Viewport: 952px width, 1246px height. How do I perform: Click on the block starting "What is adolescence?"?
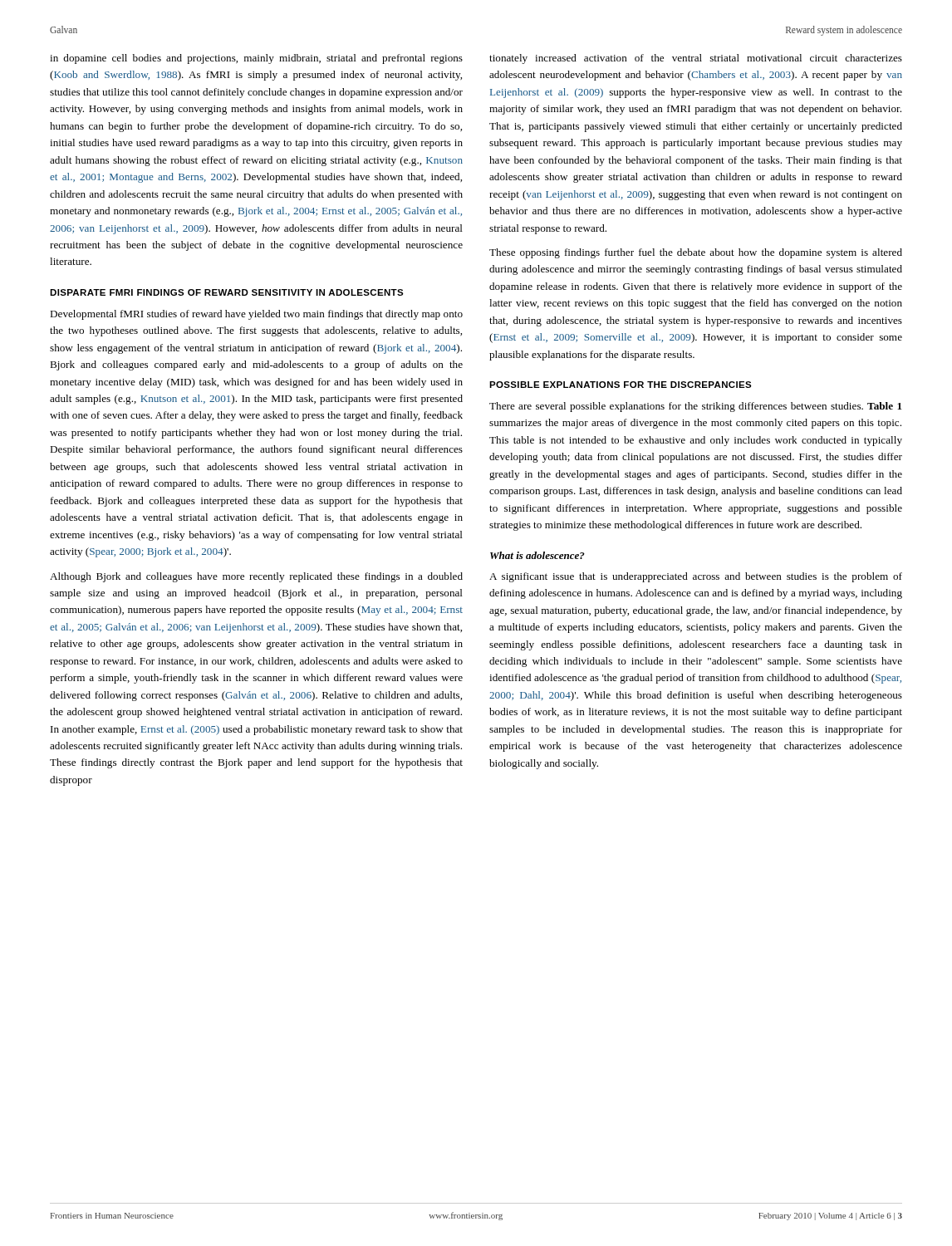click(537, 555)
